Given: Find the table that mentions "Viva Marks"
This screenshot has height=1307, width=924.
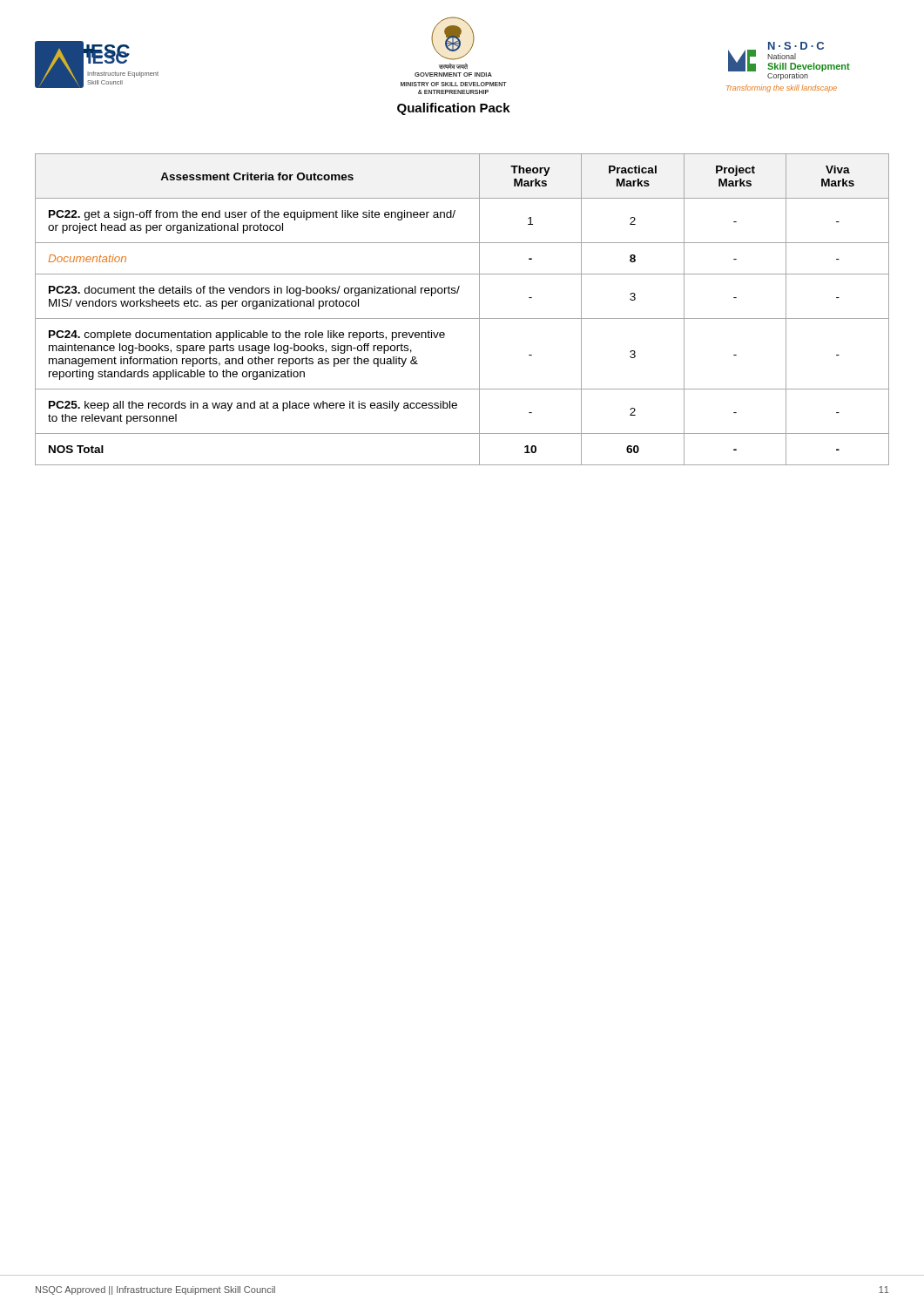Looking at the screenshot, I should [462, 301].
